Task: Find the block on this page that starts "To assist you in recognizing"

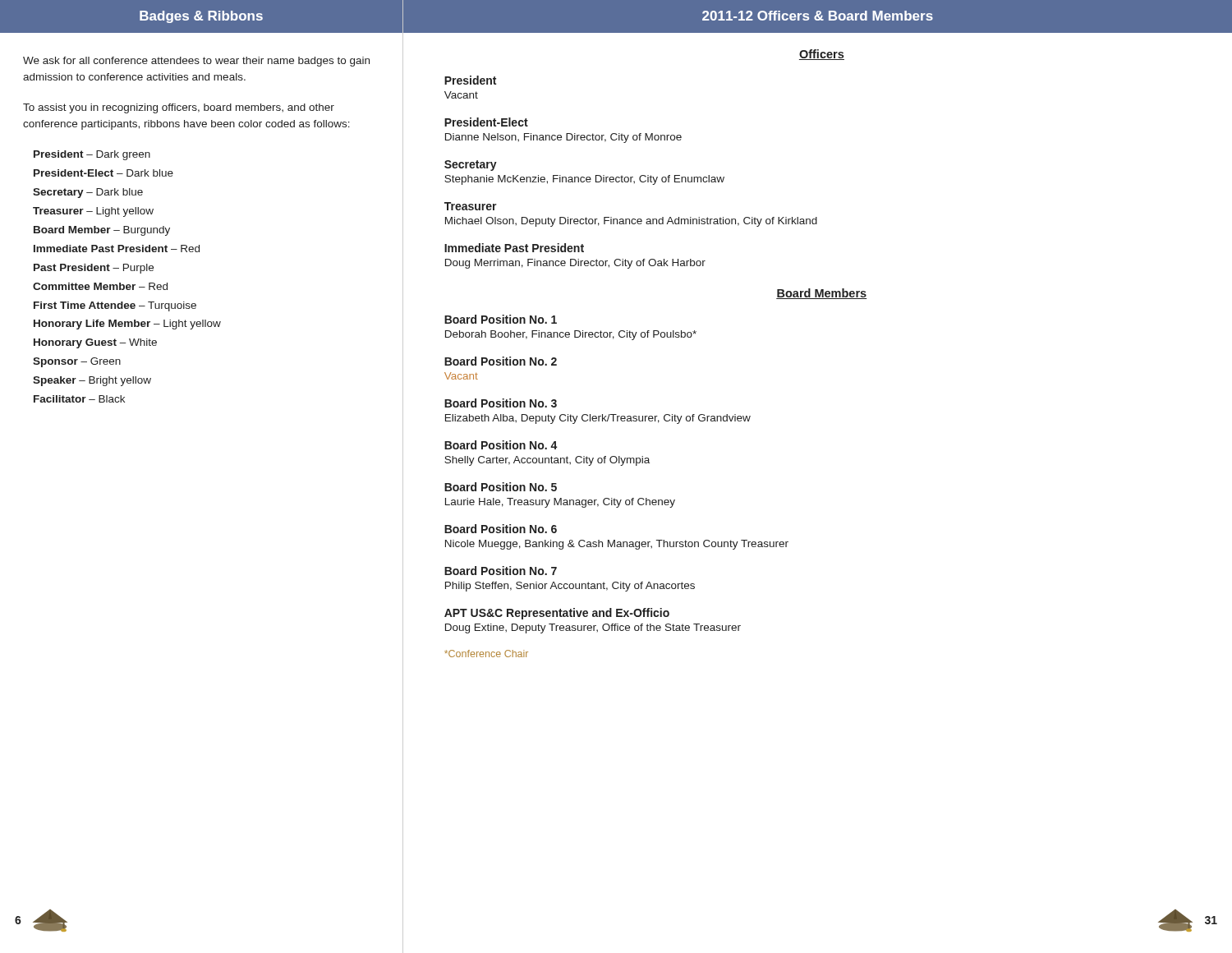Action: [x=201, y=116]
